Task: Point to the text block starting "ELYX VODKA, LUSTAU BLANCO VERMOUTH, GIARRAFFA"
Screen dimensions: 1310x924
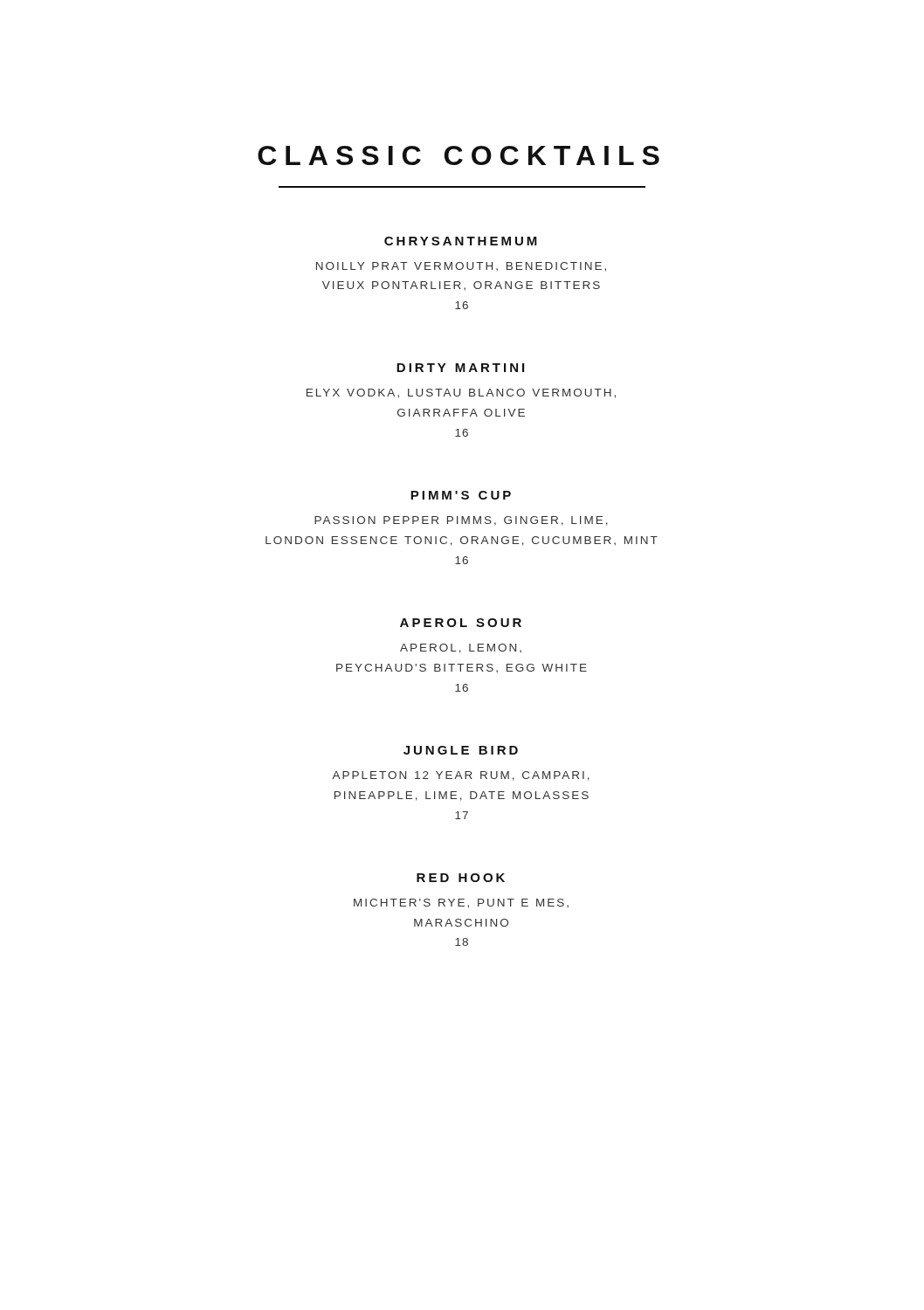Action: pyautogui.click(x=462, y=413)
